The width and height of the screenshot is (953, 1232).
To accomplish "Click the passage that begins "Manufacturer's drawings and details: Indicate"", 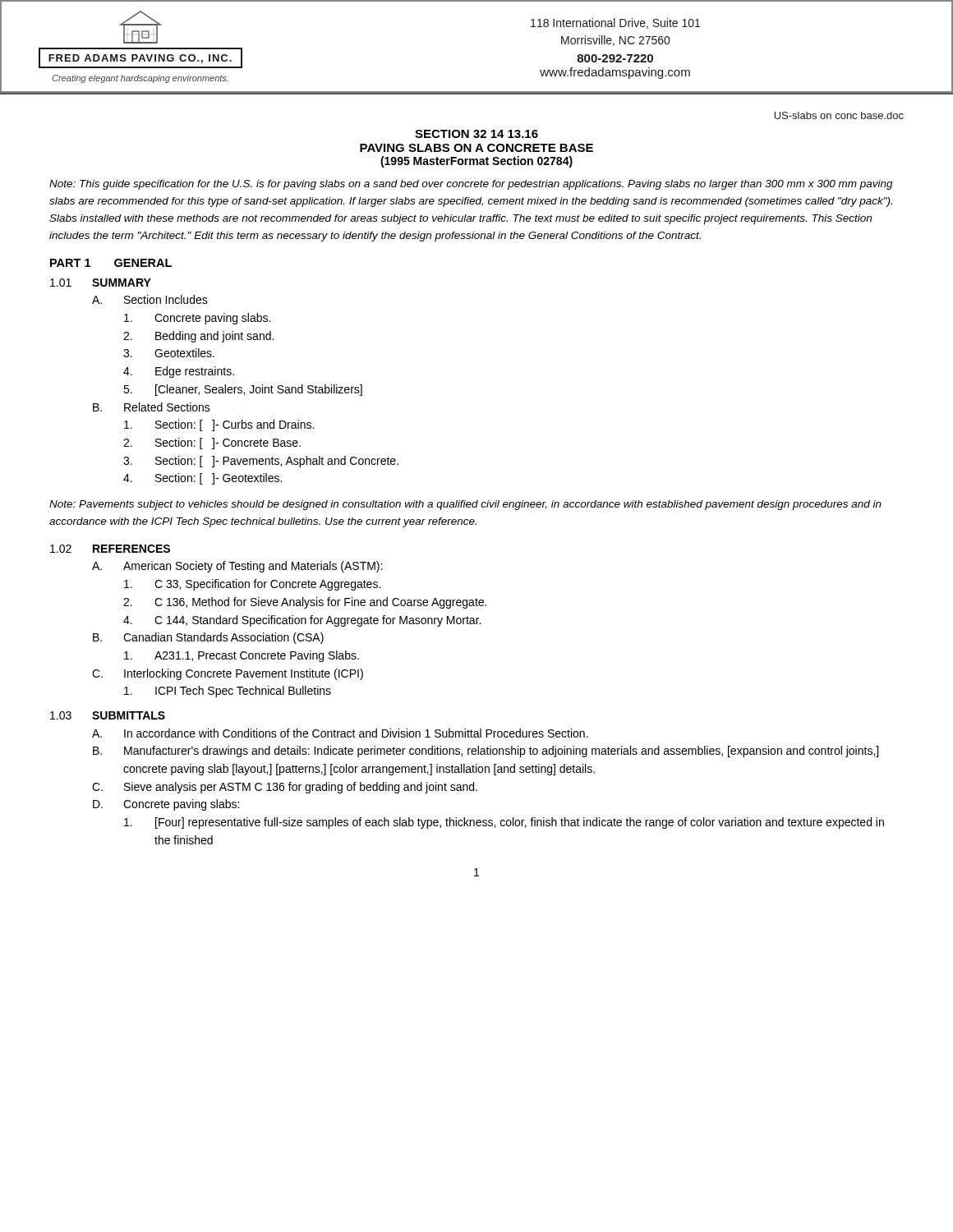I will 501,760.
